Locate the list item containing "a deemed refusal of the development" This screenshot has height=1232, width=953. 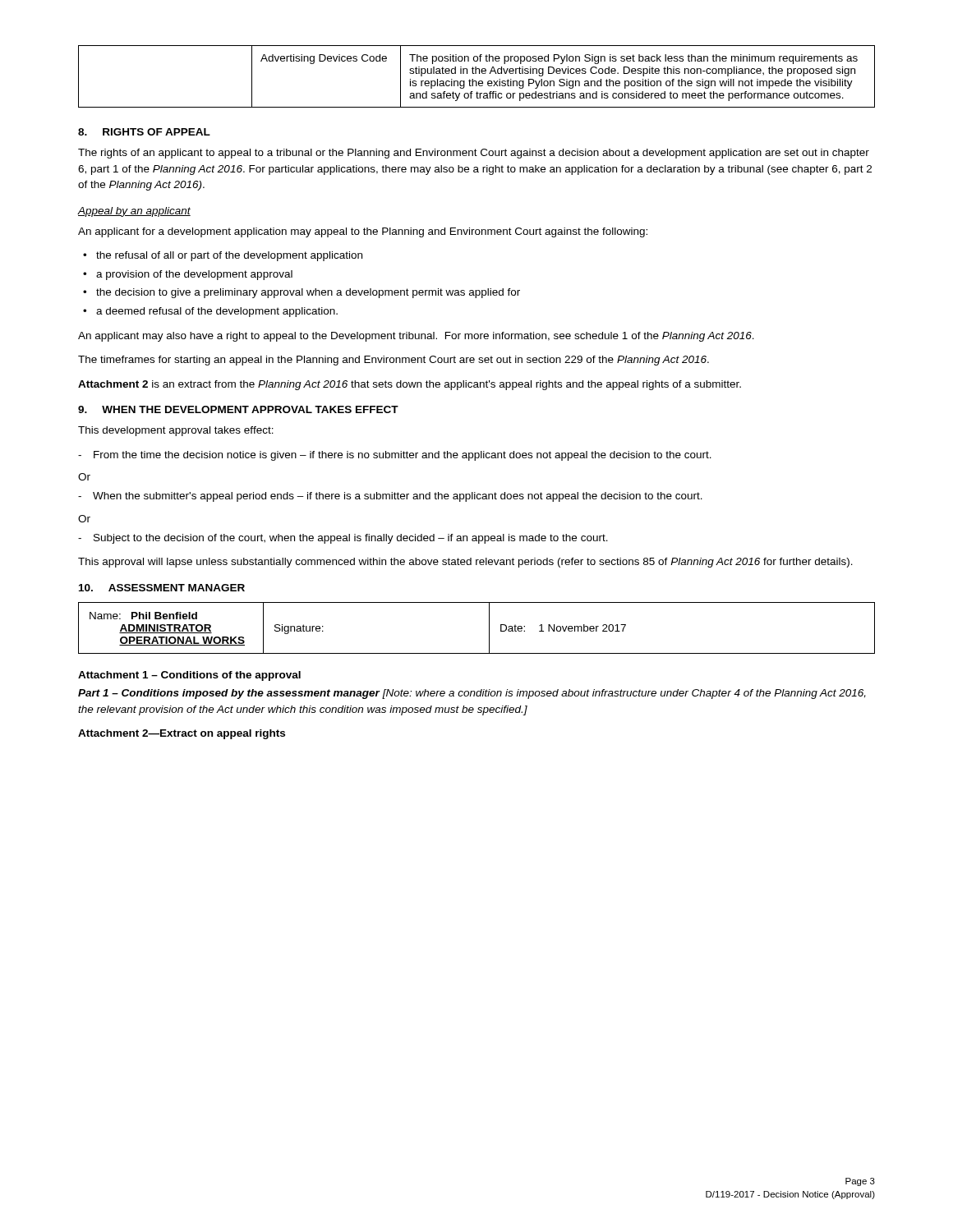[x=210, y=312]
